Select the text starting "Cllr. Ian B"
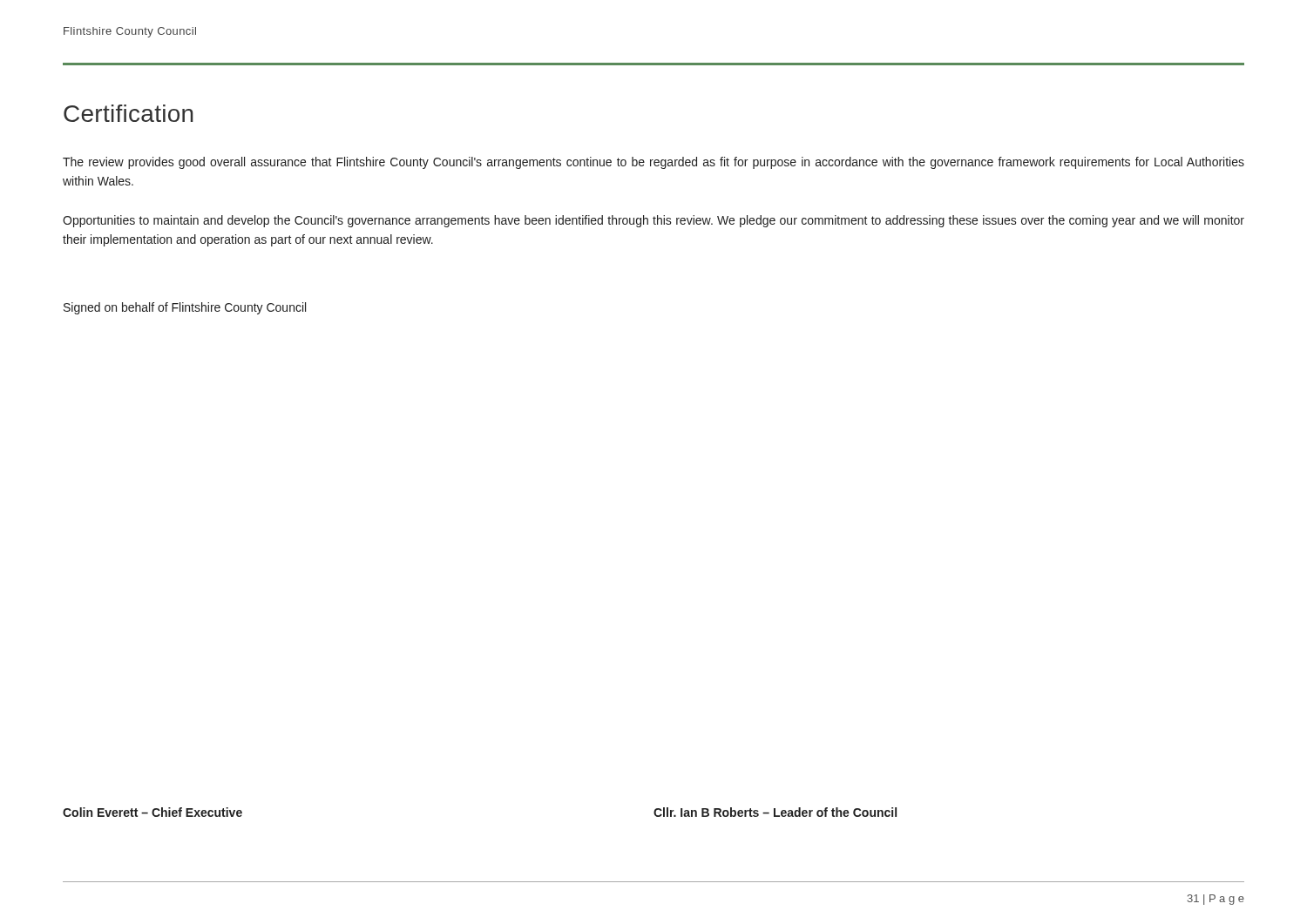1307x924 pixels. (x=776, y=813)
